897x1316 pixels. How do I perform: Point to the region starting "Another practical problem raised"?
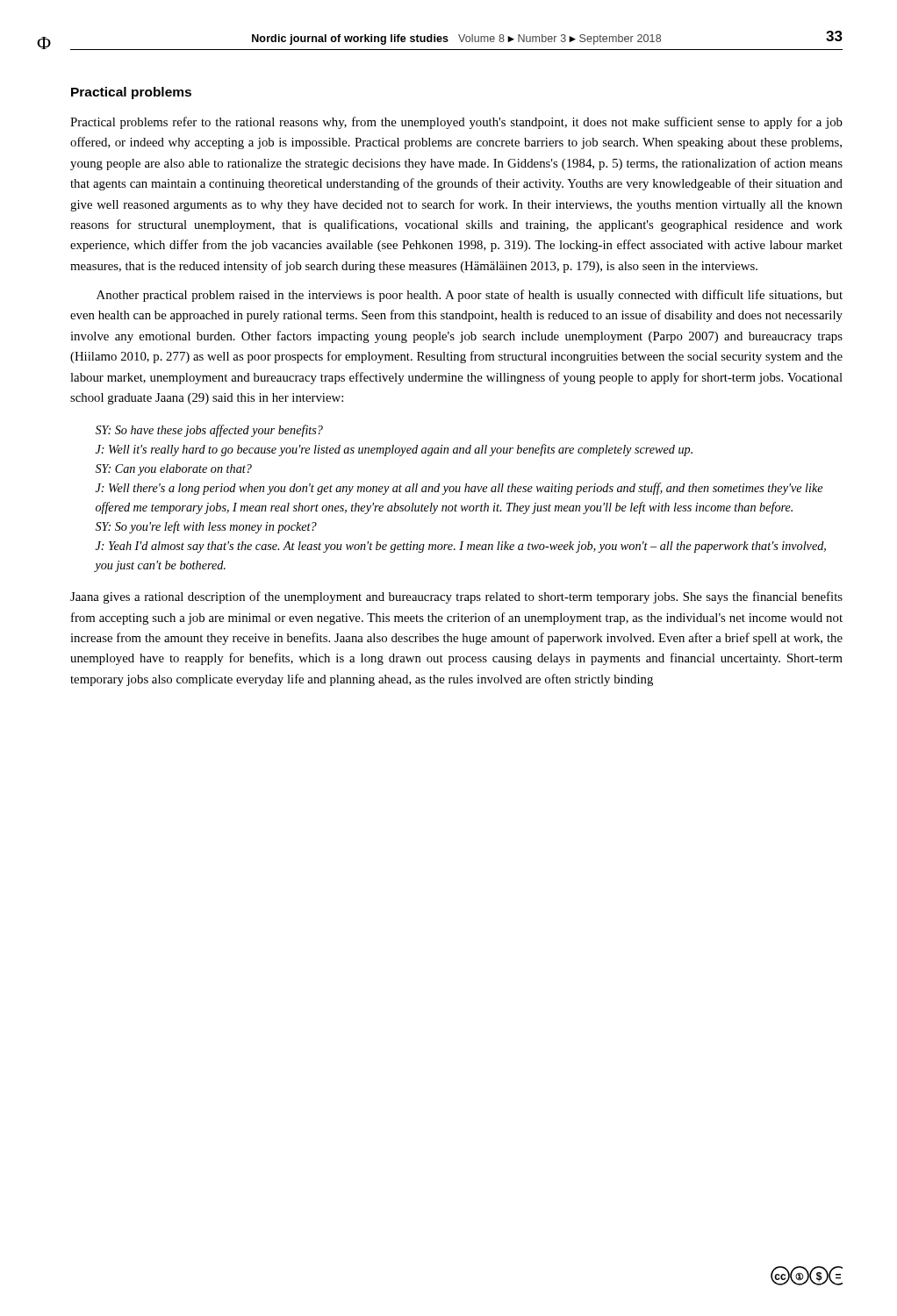click(456, 347)
